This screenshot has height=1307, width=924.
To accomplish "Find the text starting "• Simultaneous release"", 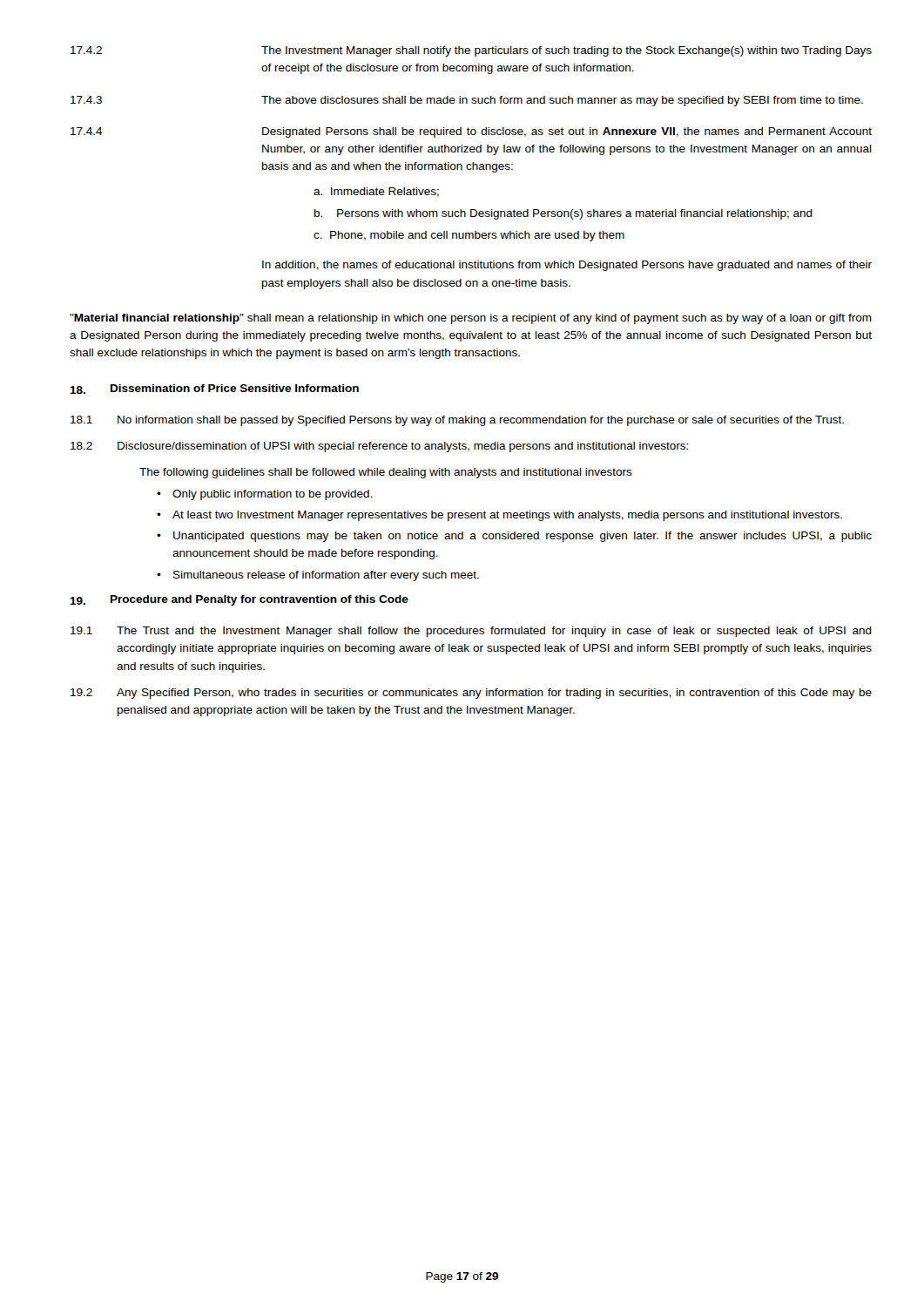I will (318, 576).
